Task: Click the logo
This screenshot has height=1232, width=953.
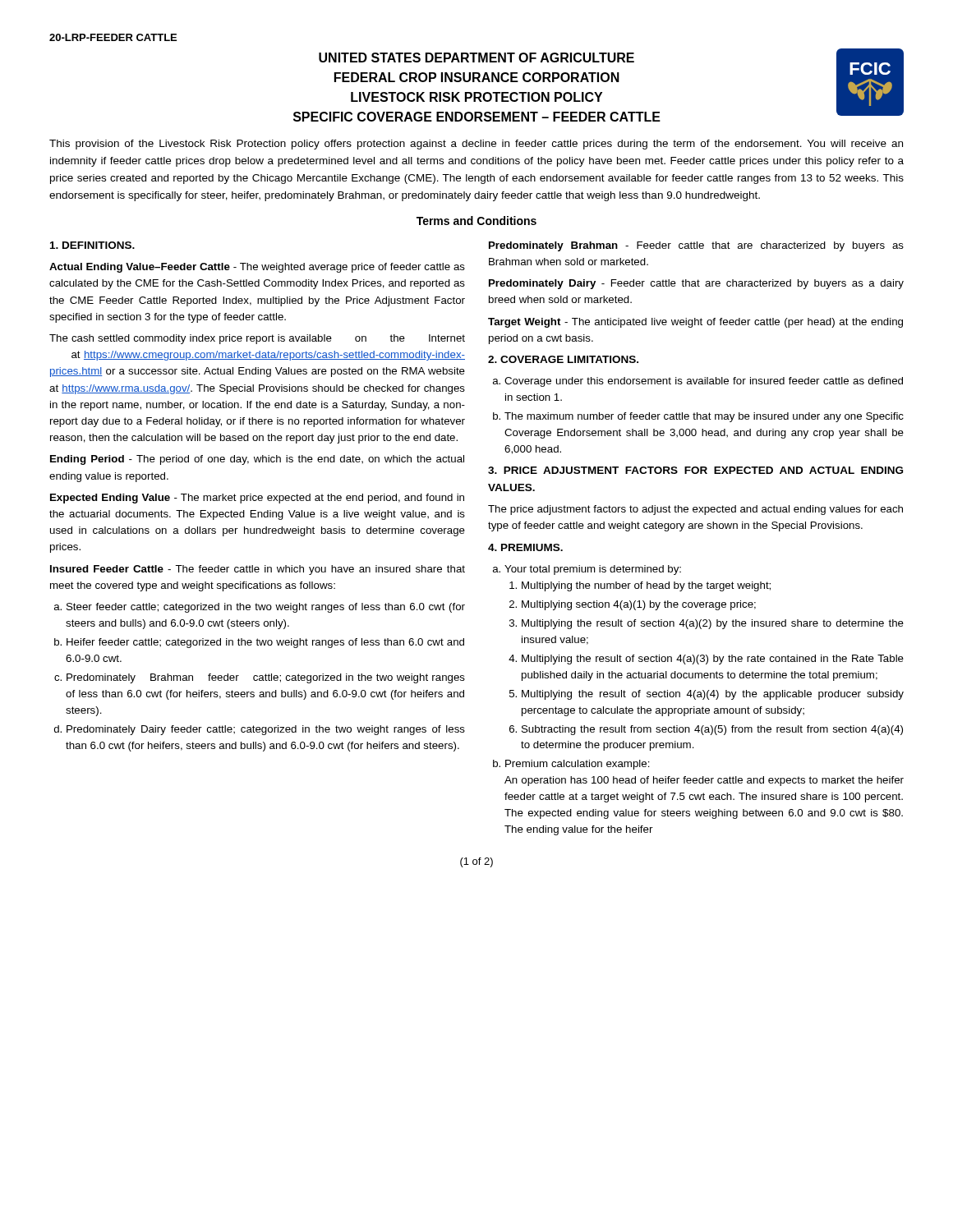Action: click(870, 83)
